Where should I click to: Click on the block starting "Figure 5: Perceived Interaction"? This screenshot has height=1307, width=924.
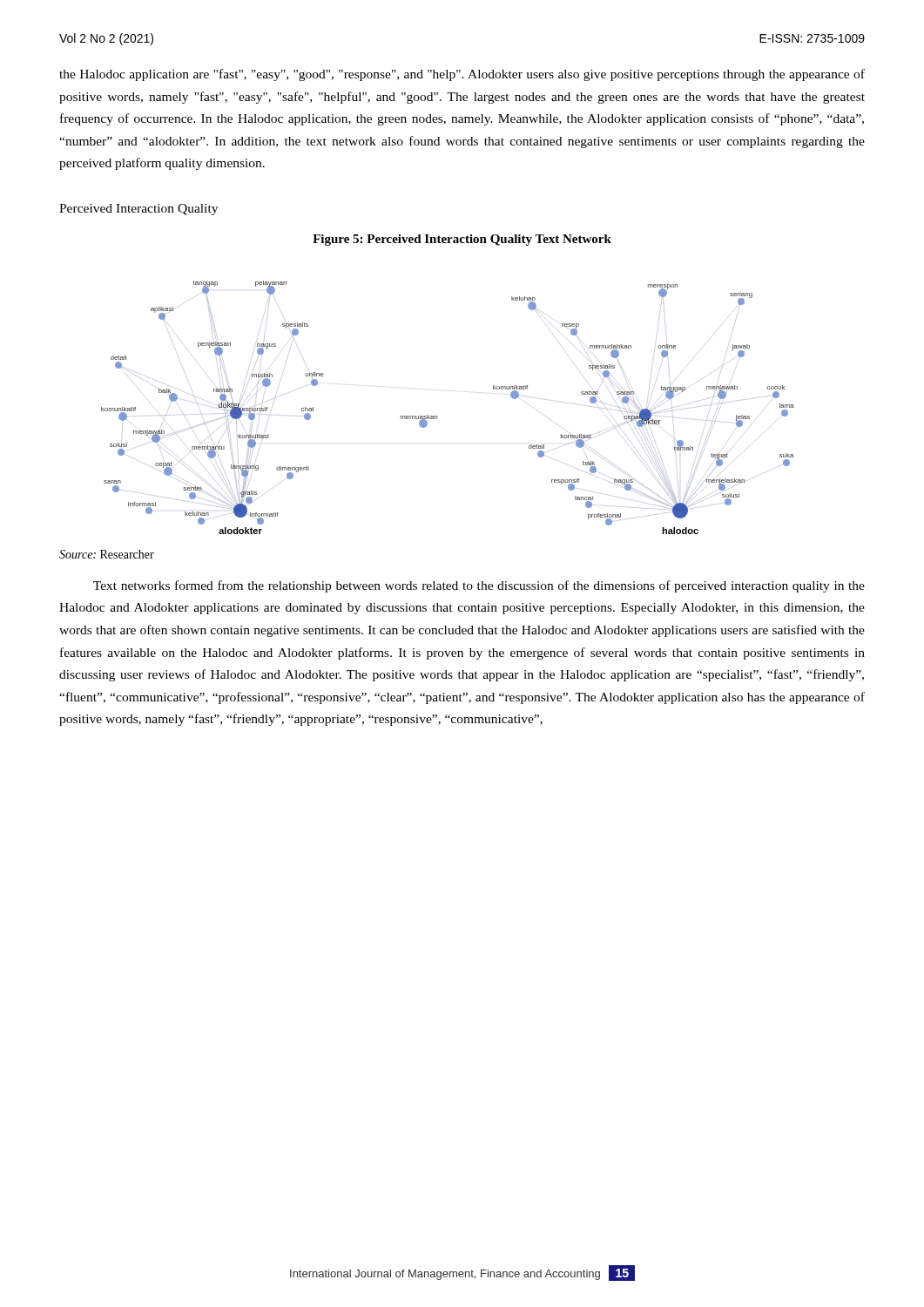tap(462, 239)
